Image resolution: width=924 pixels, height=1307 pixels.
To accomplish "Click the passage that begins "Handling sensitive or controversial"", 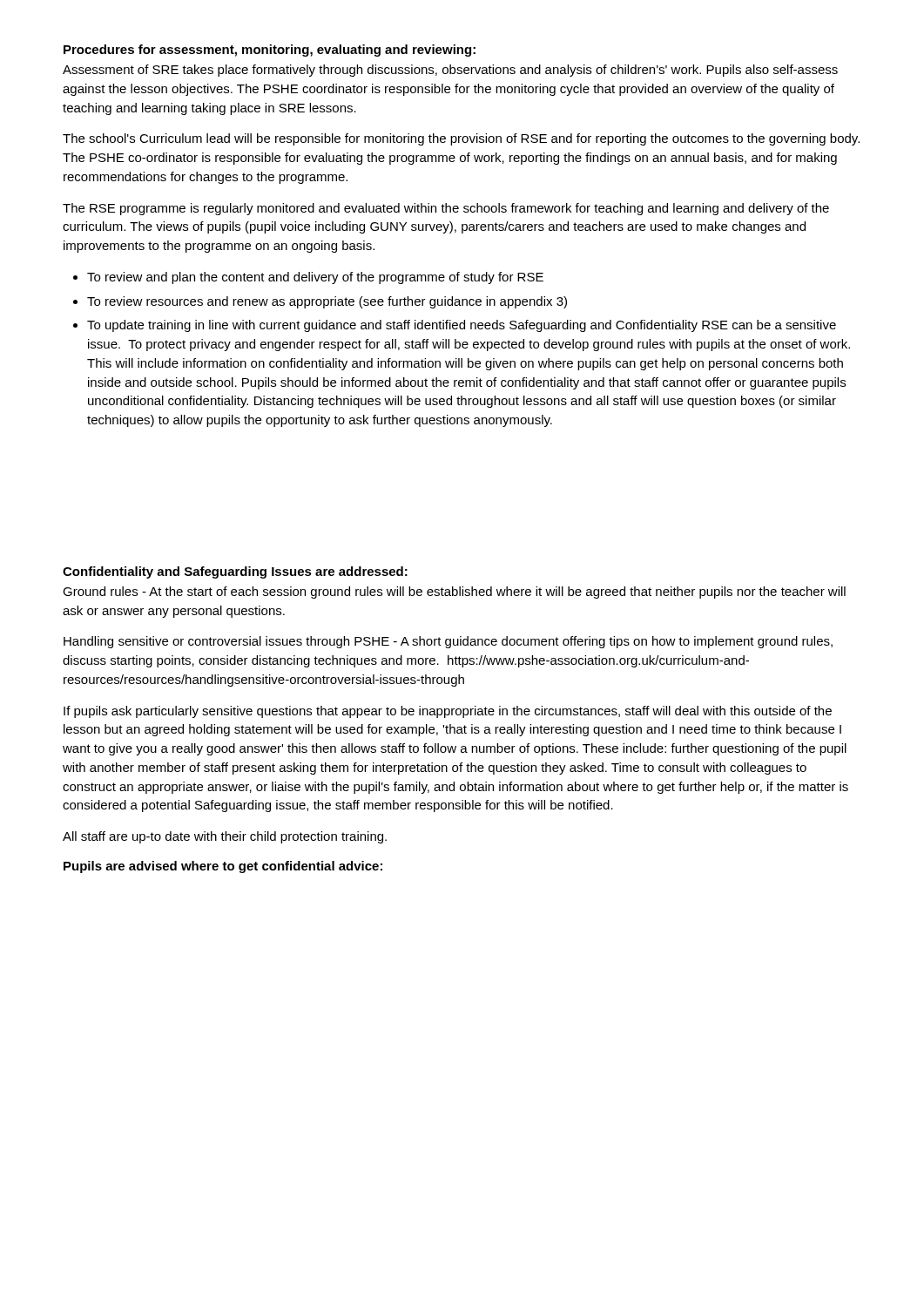I will click(448, 660).
